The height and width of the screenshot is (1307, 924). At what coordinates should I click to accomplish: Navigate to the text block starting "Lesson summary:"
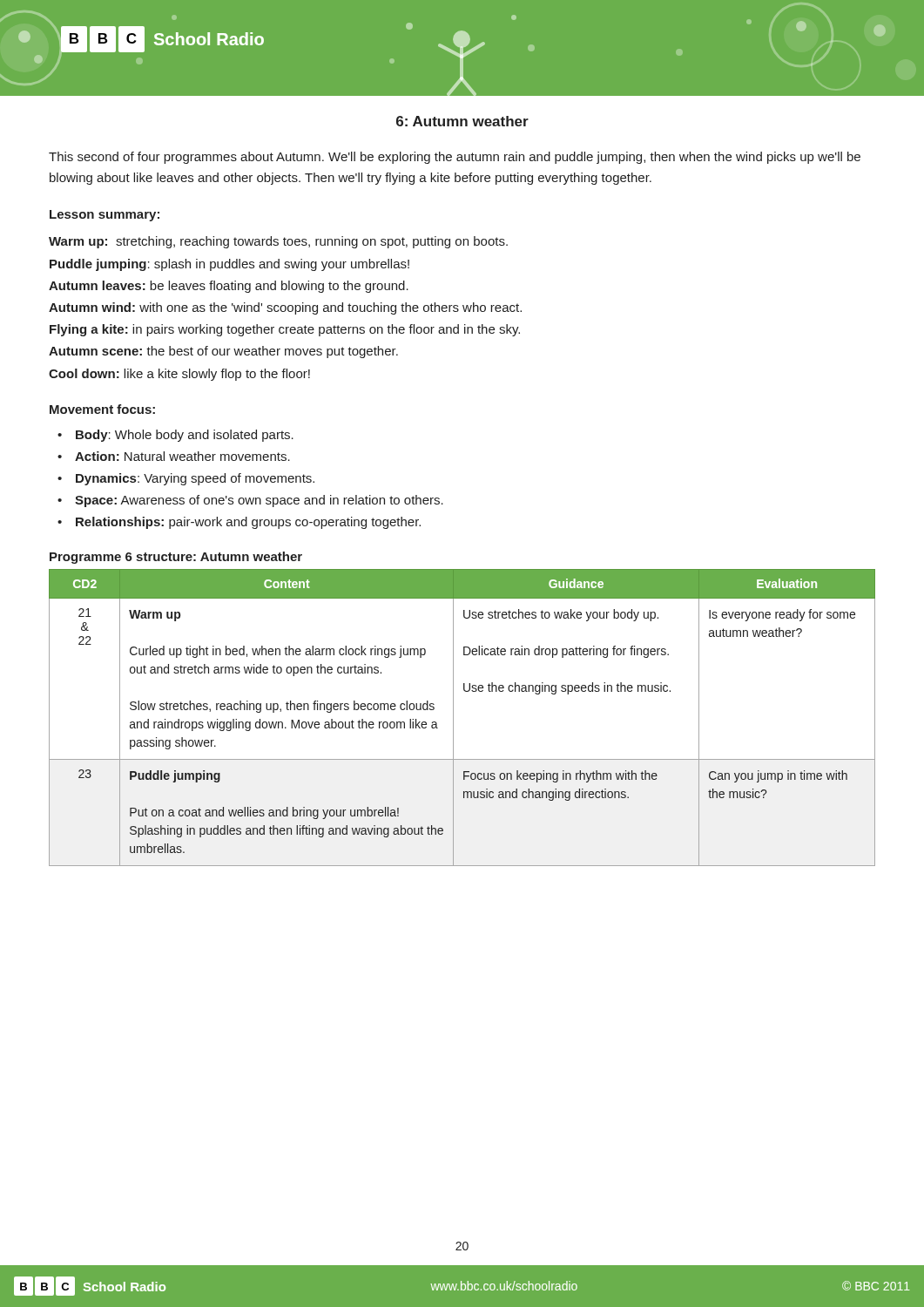point(105,214)
